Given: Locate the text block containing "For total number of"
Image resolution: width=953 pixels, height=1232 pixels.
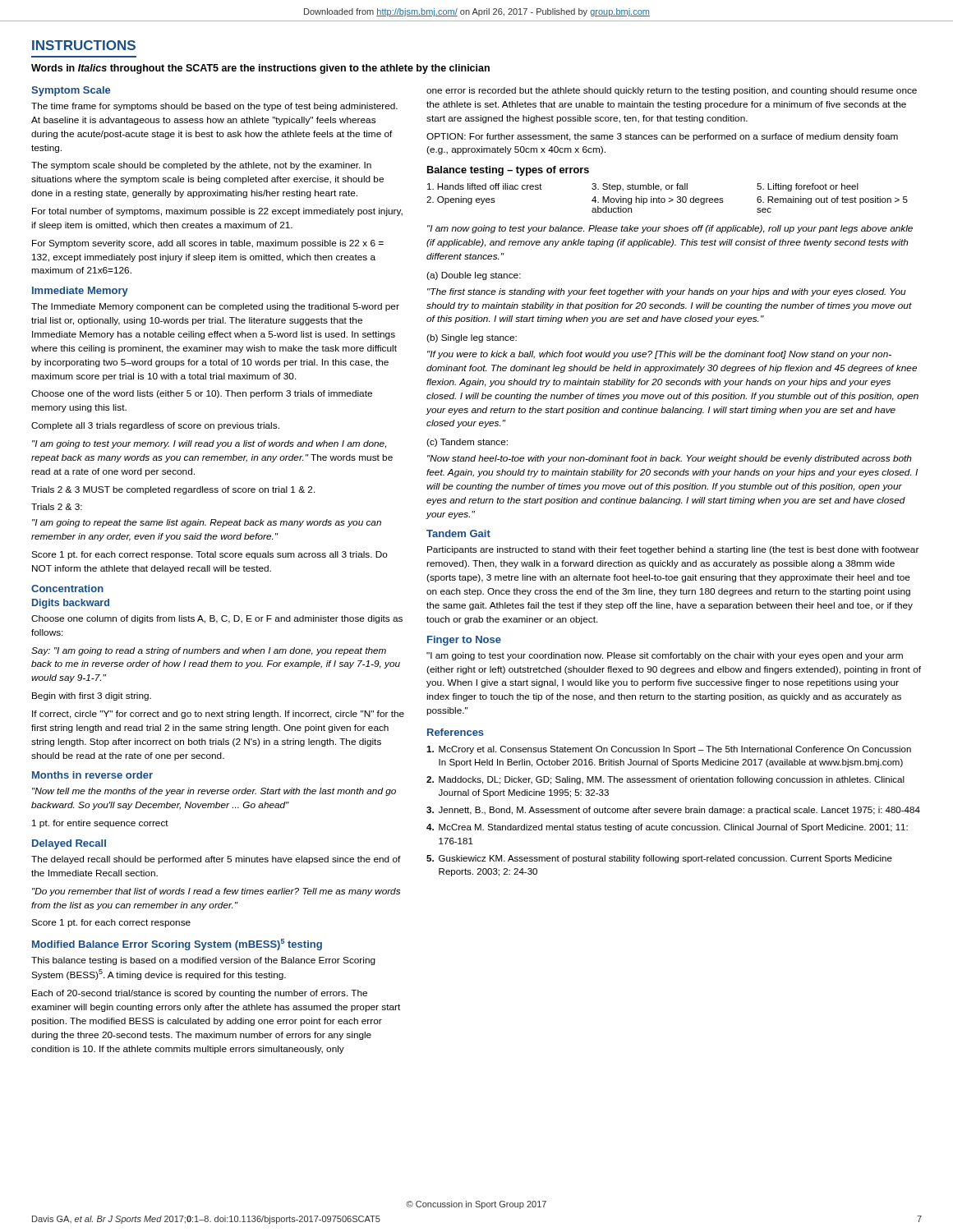Looking at the screenshot, I should point(218,218).
